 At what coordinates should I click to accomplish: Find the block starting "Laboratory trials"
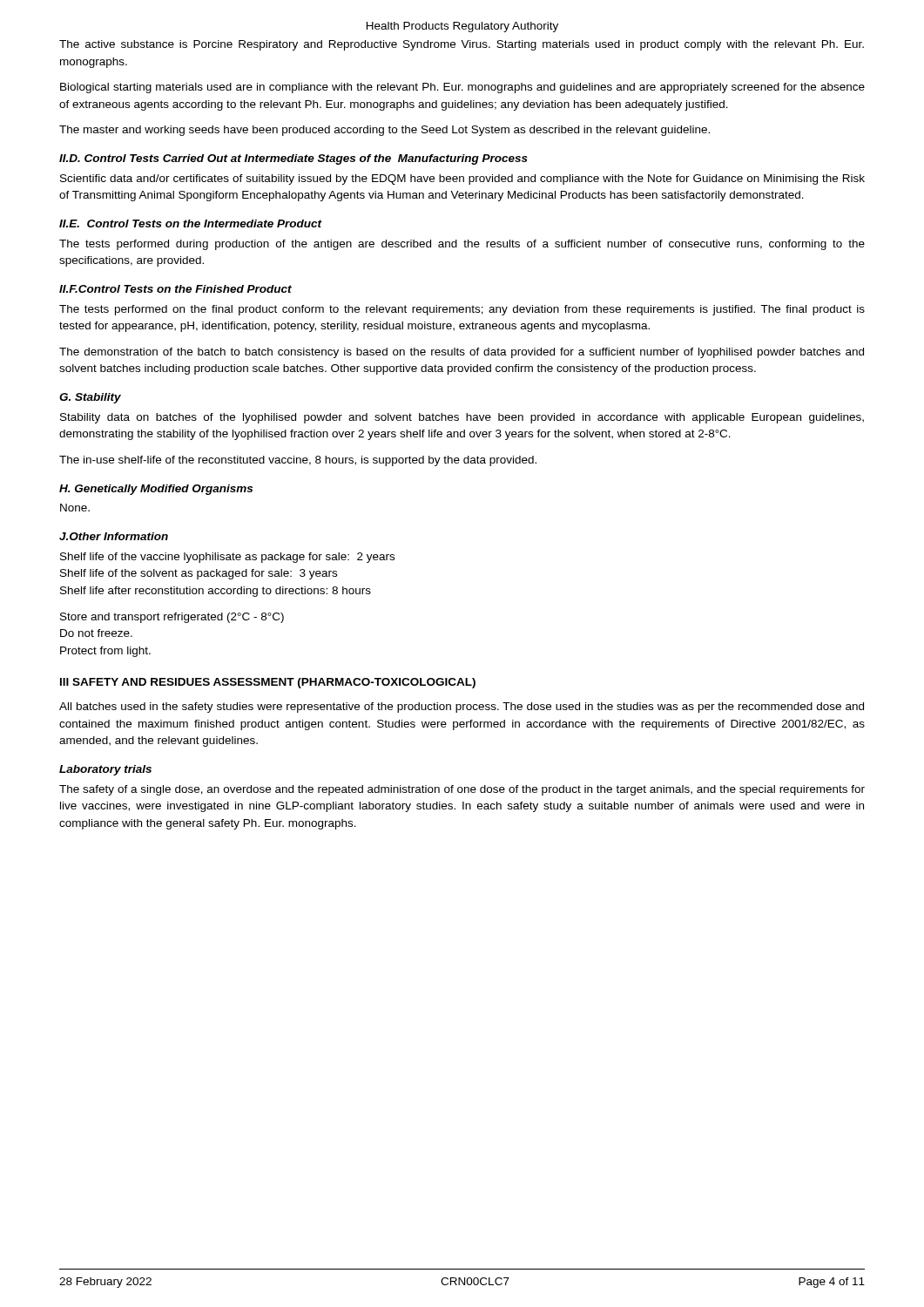(106, 769)
